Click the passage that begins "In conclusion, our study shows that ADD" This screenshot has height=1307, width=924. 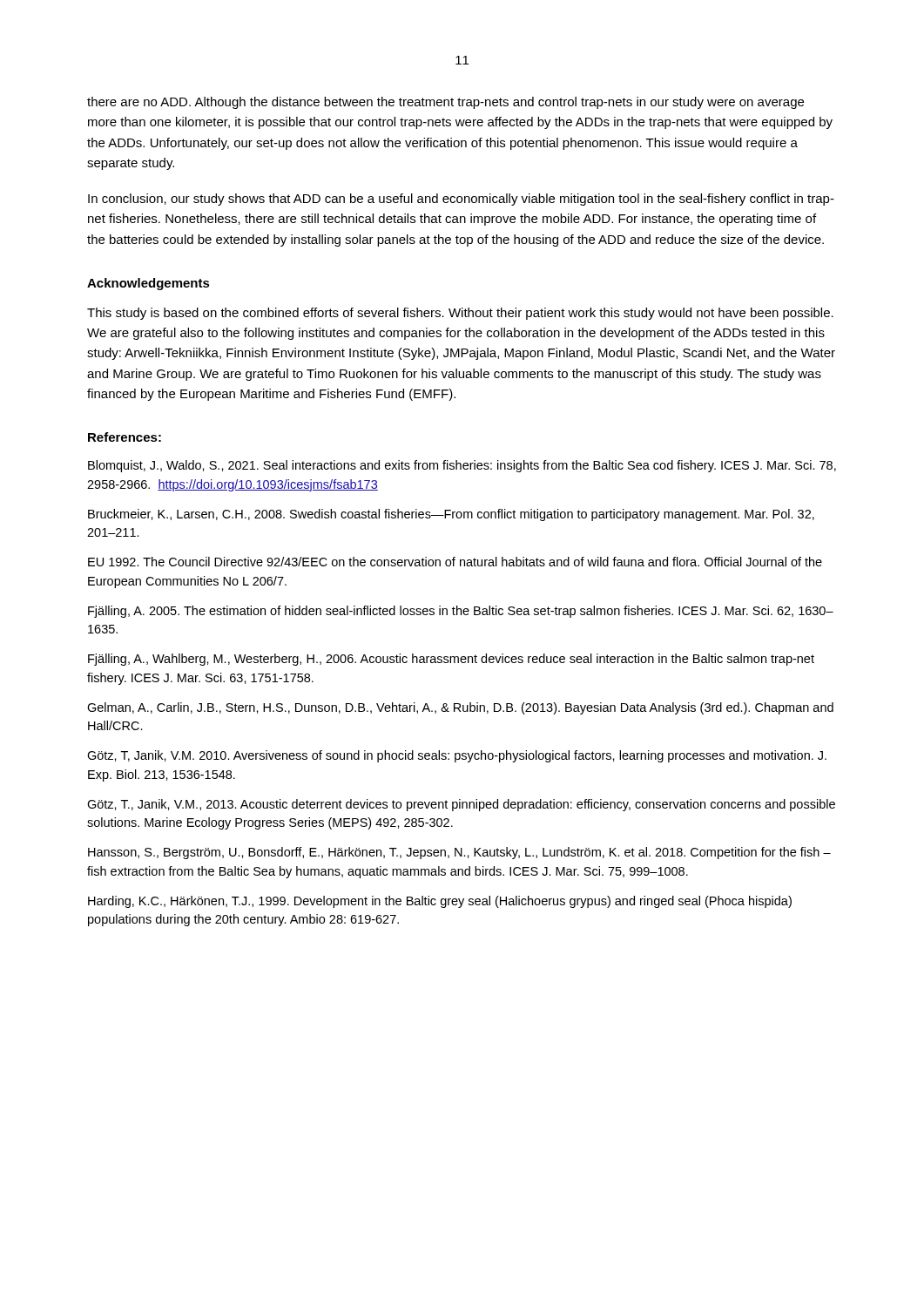coord(461,218)
